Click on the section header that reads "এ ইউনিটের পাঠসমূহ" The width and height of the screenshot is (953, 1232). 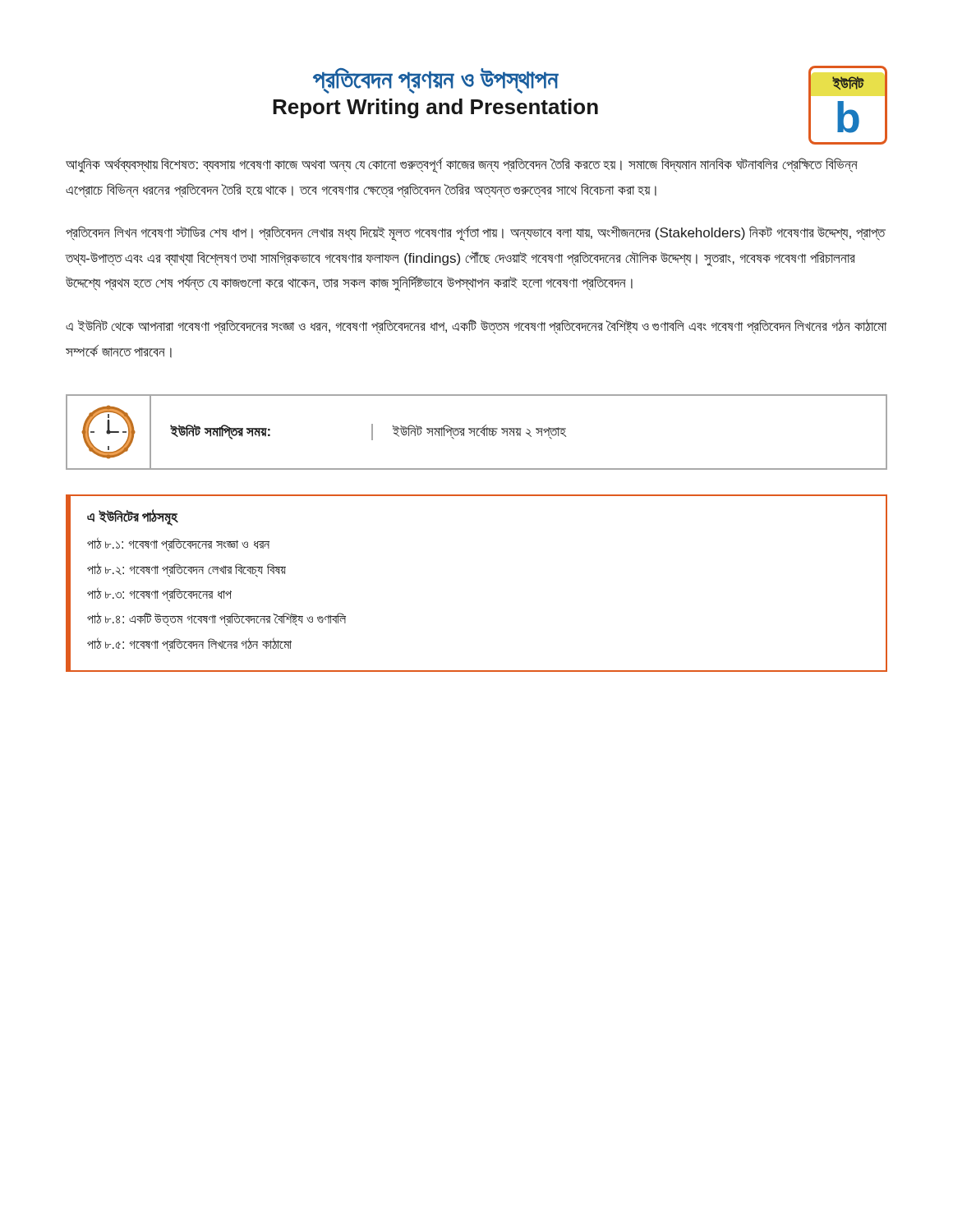pyautogui.click(x=132, y=517)
